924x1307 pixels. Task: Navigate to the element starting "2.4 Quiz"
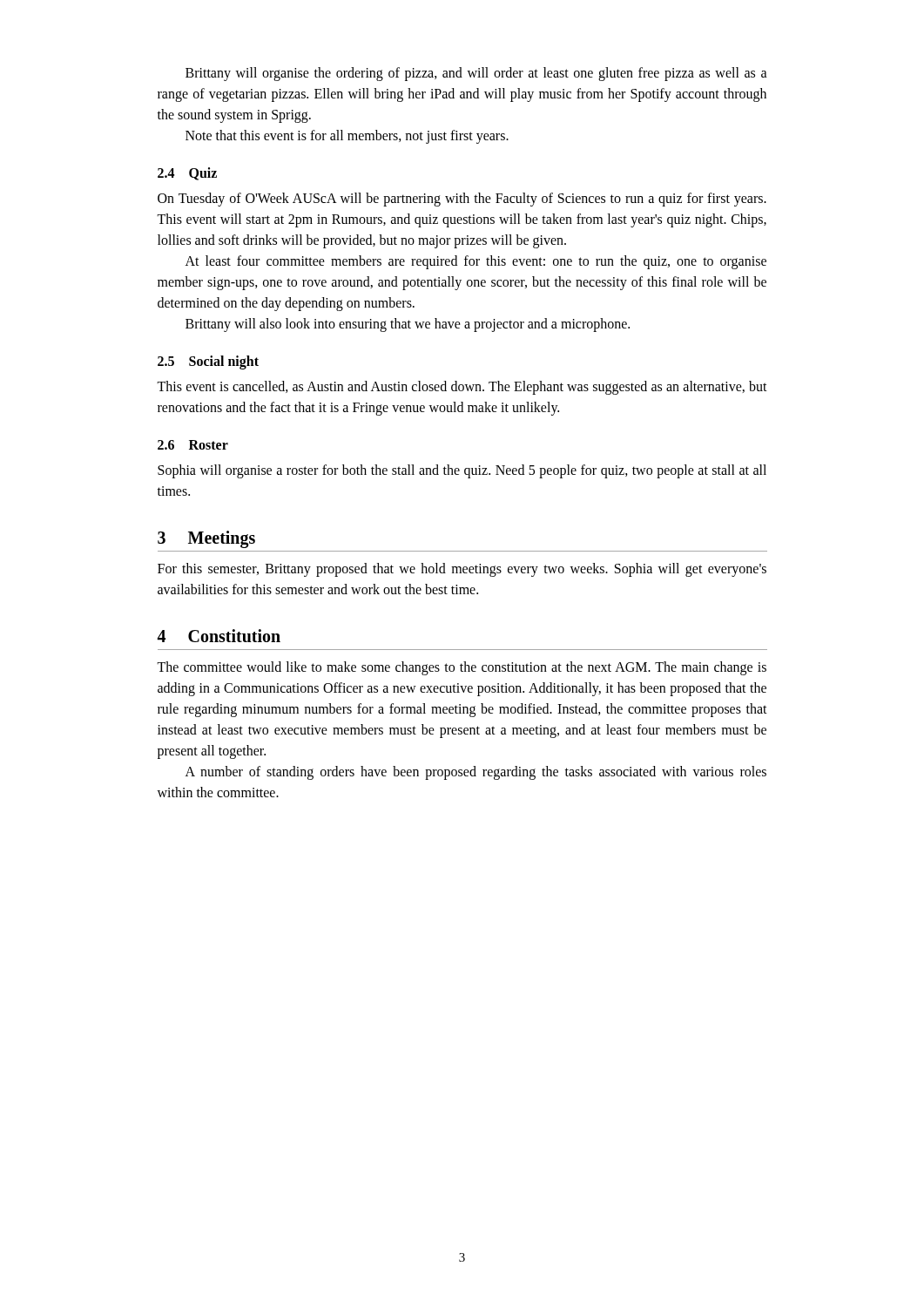(x=187, y=174)
